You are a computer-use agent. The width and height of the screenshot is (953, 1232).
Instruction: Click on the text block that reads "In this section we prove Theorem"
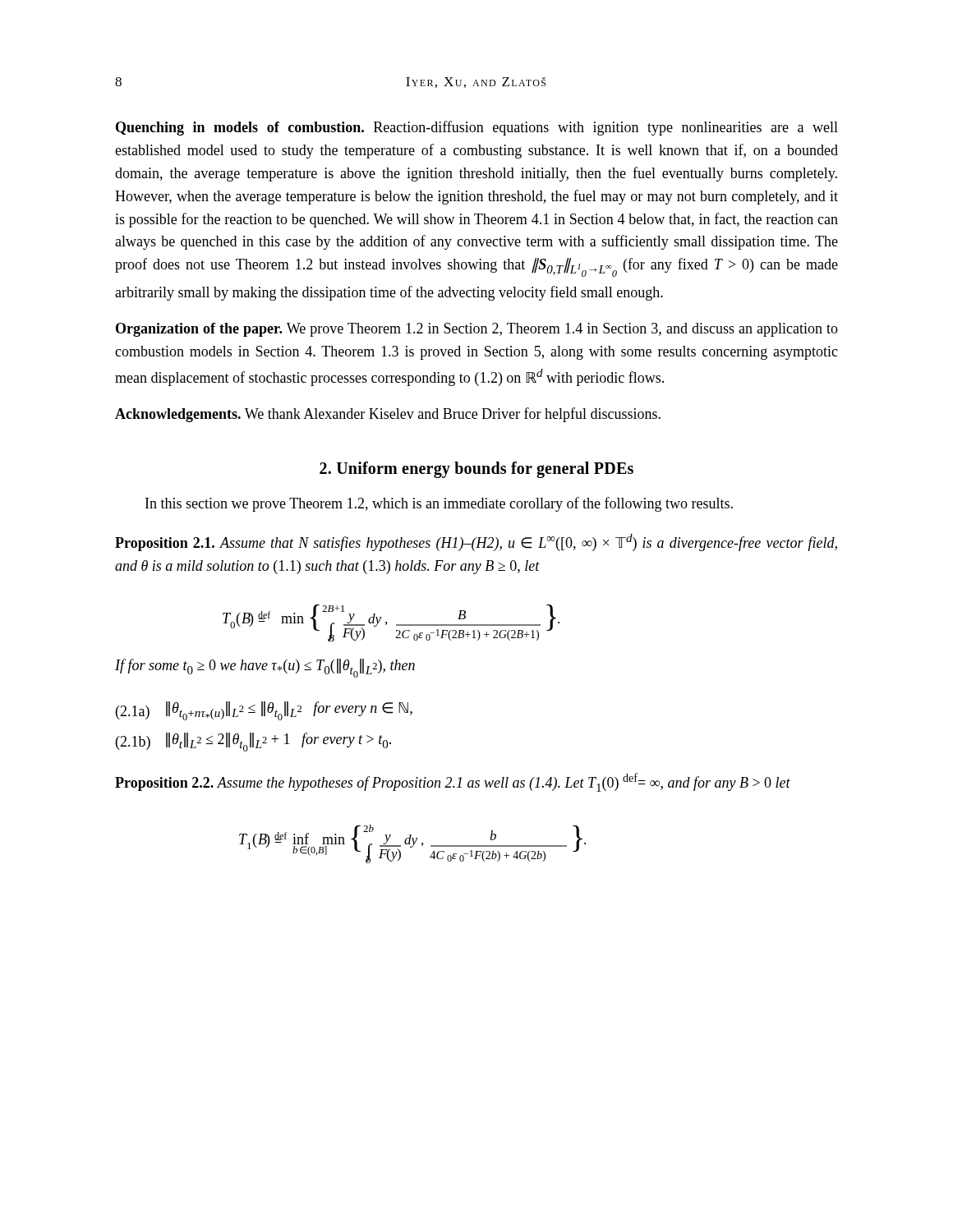click(x=439, y=503)
